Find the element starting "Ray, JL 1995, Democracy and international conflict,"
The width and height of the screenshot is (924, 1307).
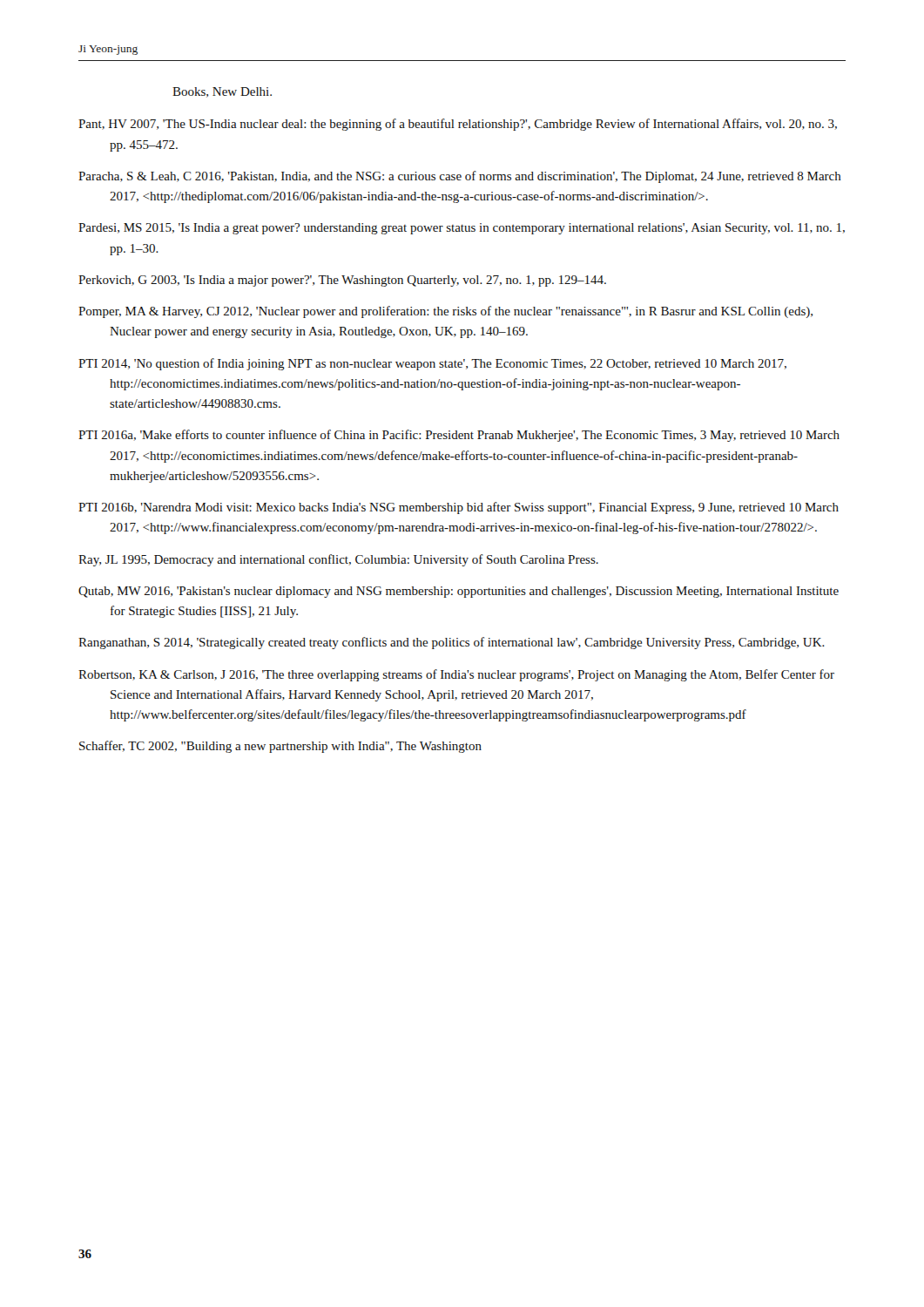pyautogui.click(x=339, y=559)
